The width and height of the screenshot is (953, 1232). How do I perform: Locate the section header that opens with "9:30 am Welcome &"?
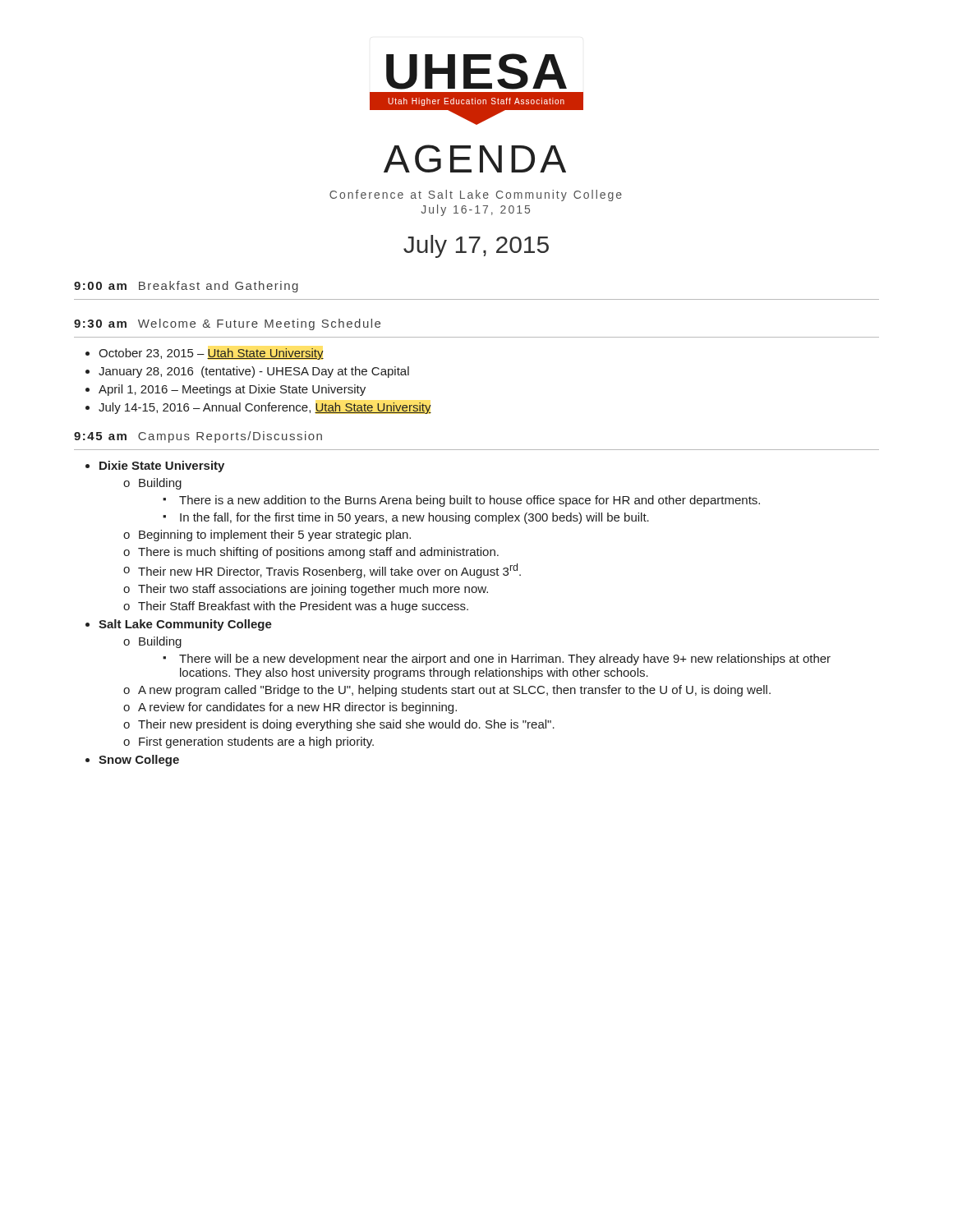[227, 324]
